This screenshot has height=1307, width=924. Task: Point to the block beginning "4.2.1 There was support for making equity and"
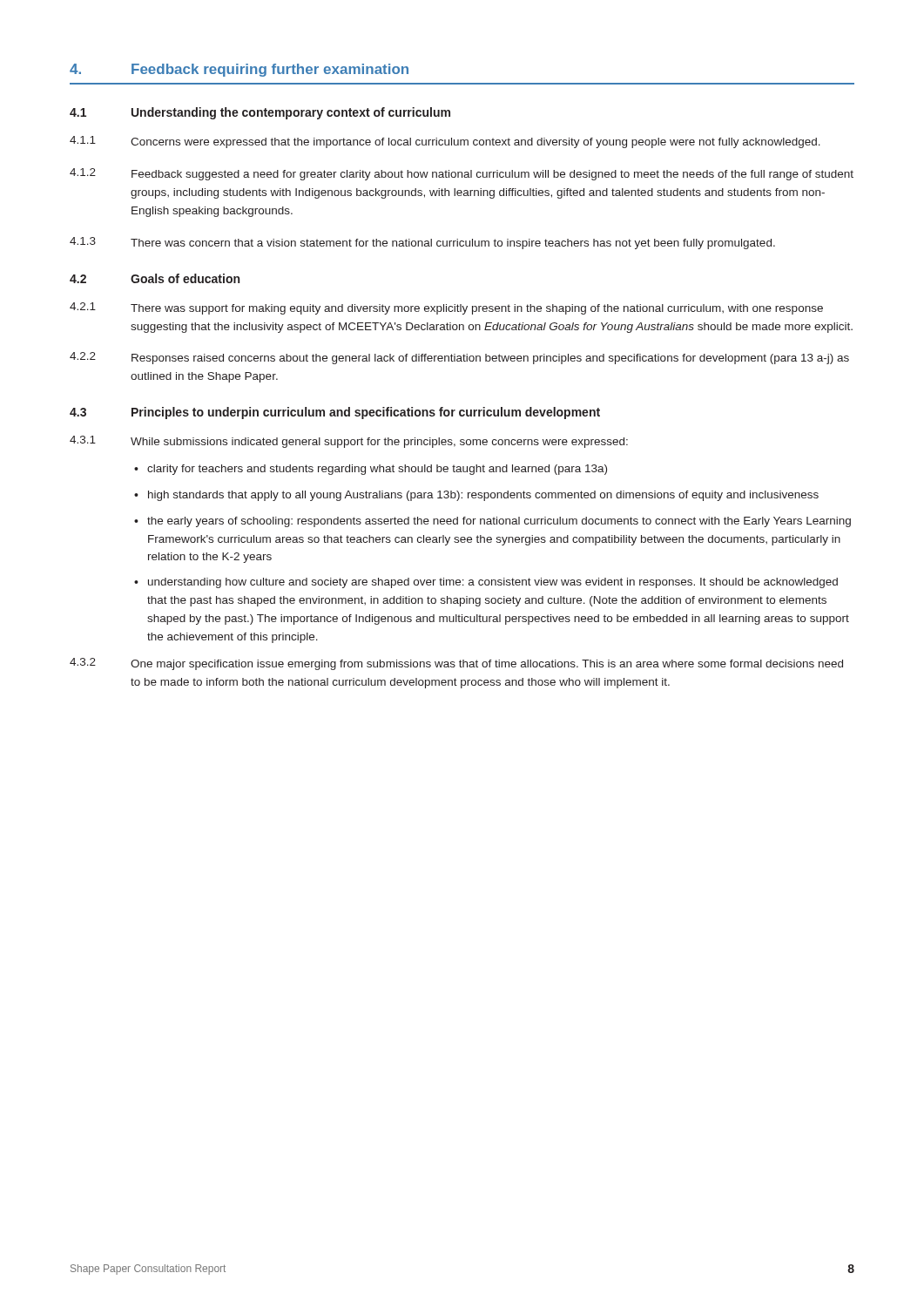pos(462,318)
